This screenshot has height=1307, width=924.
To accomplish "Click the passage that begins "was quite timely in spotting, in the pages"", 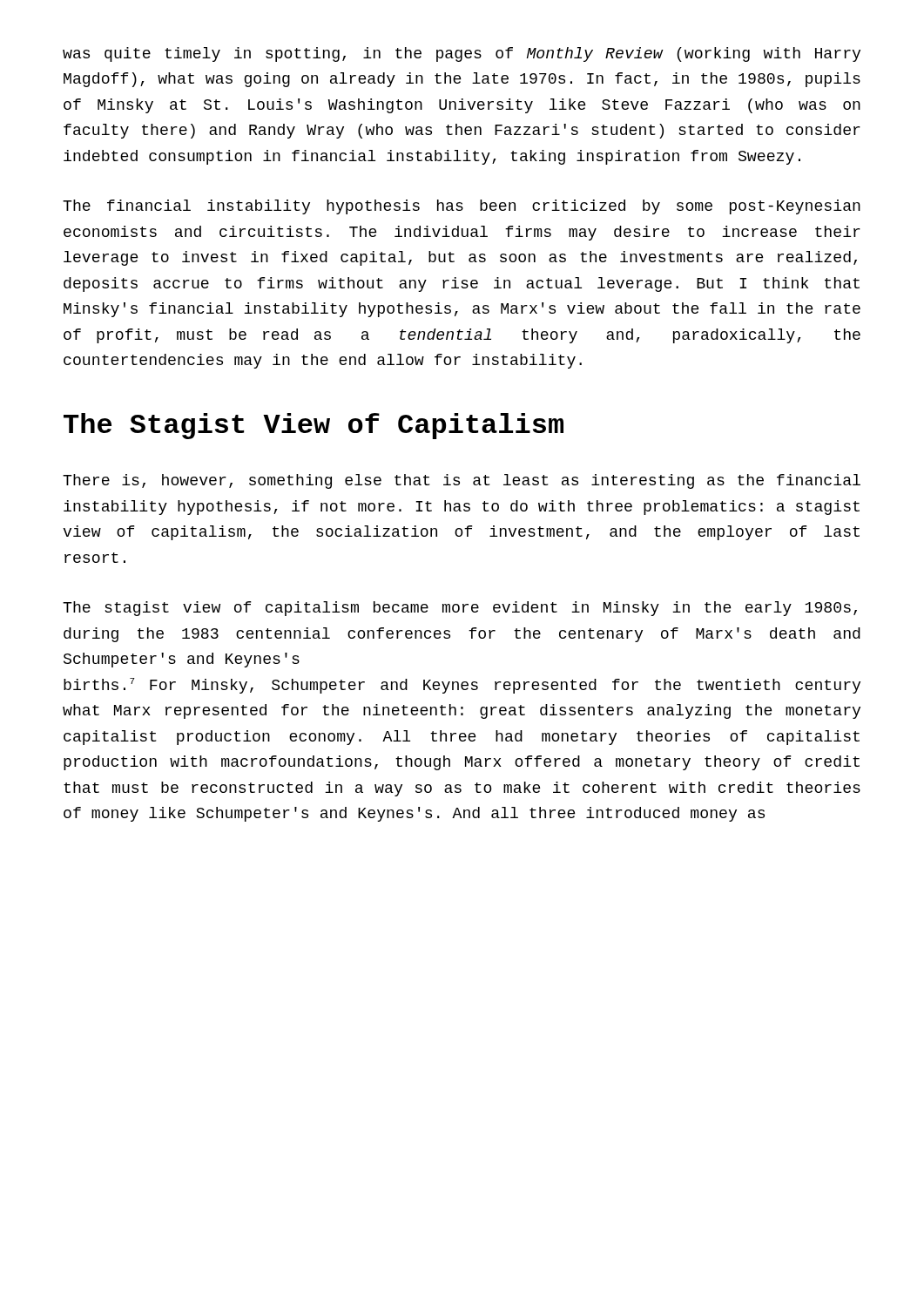I will pos(462,105).
